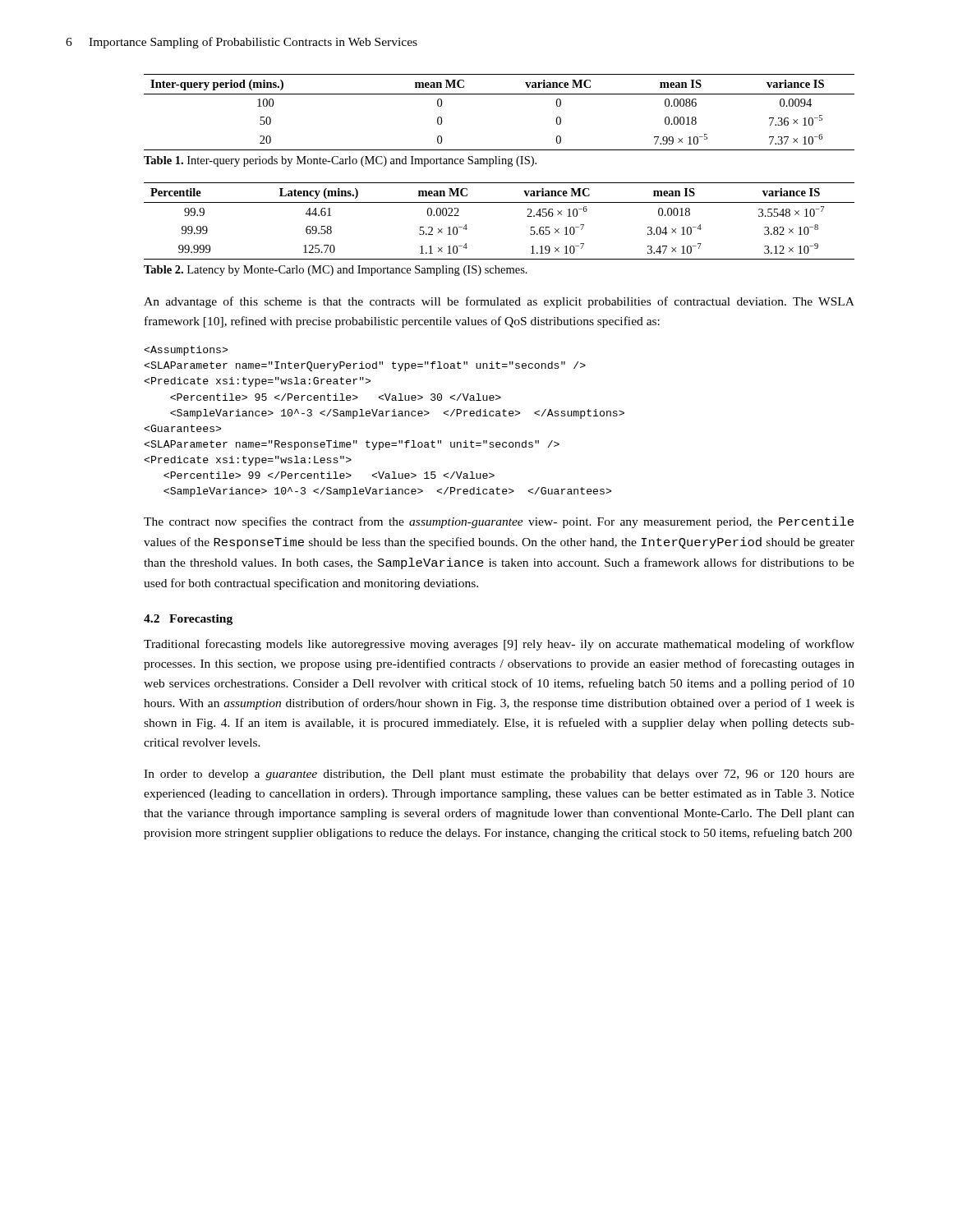
Task: Locate the element starting "4.2 Forecasting"
Action: (x=188, y=618)
